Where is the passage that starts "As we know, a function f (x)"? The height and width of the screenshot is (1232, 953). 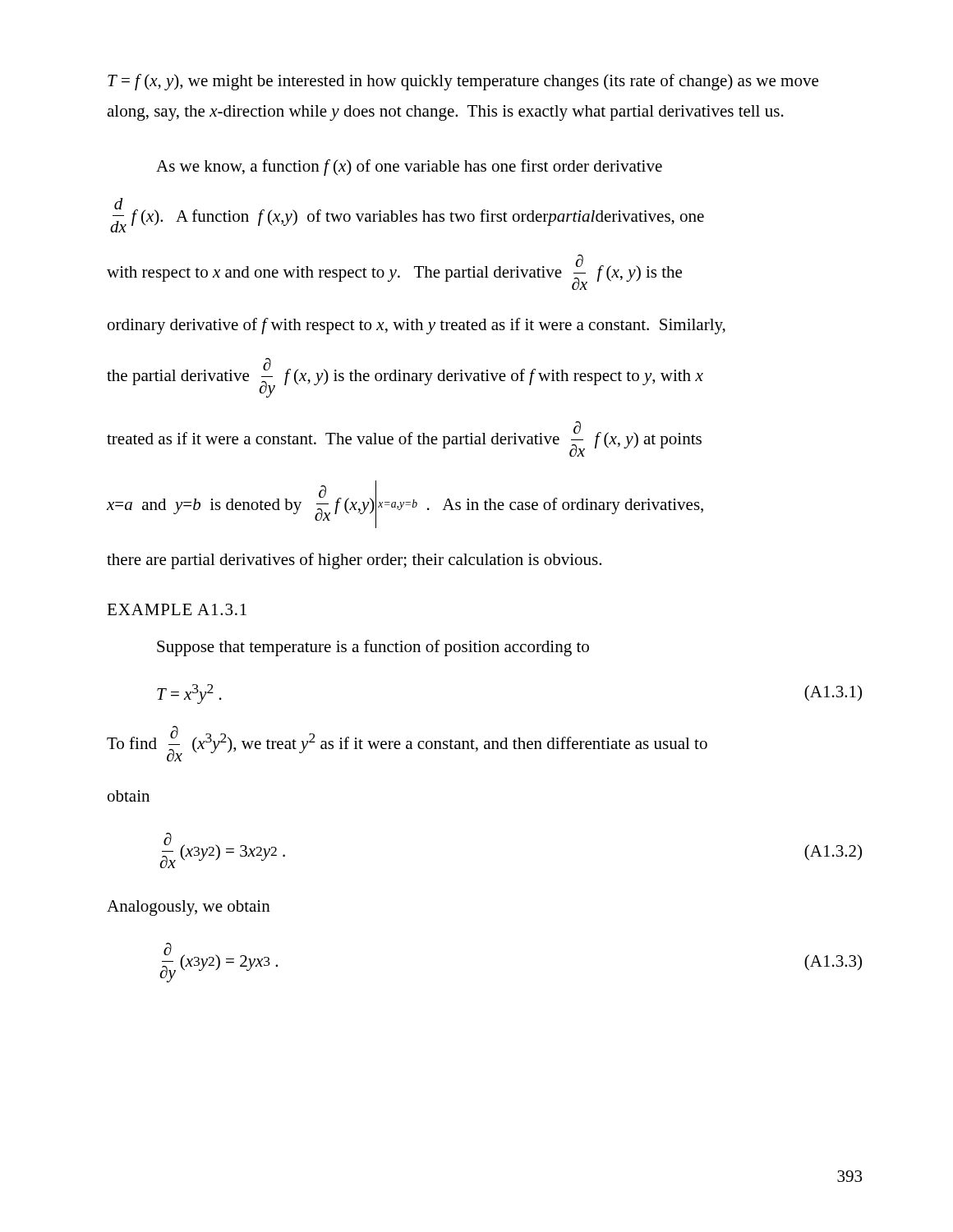pyautogui.click(x=409, y=165)
